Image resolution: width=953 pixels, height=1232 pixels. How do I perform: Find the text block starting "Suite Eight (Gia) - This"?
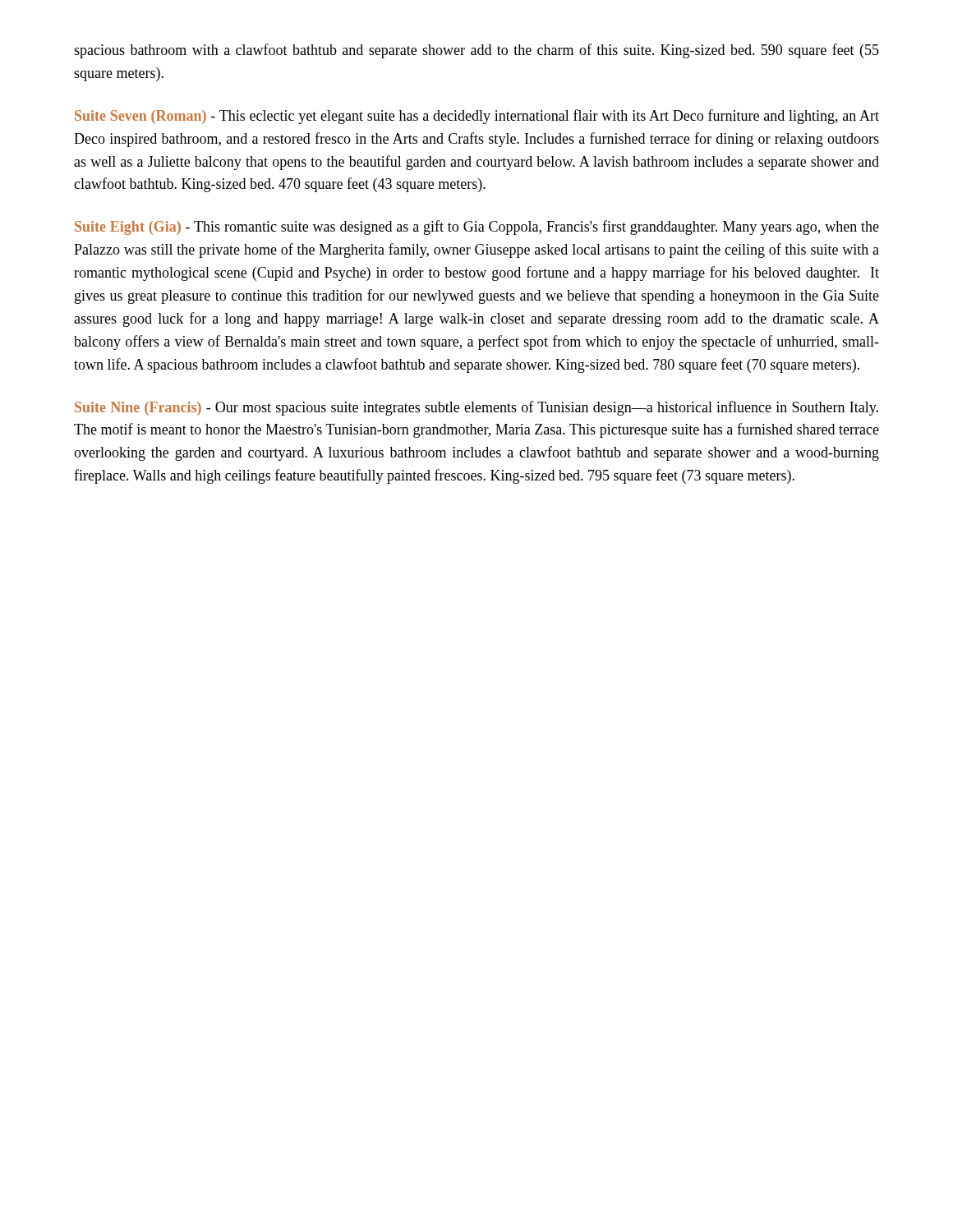pos(476,296)
